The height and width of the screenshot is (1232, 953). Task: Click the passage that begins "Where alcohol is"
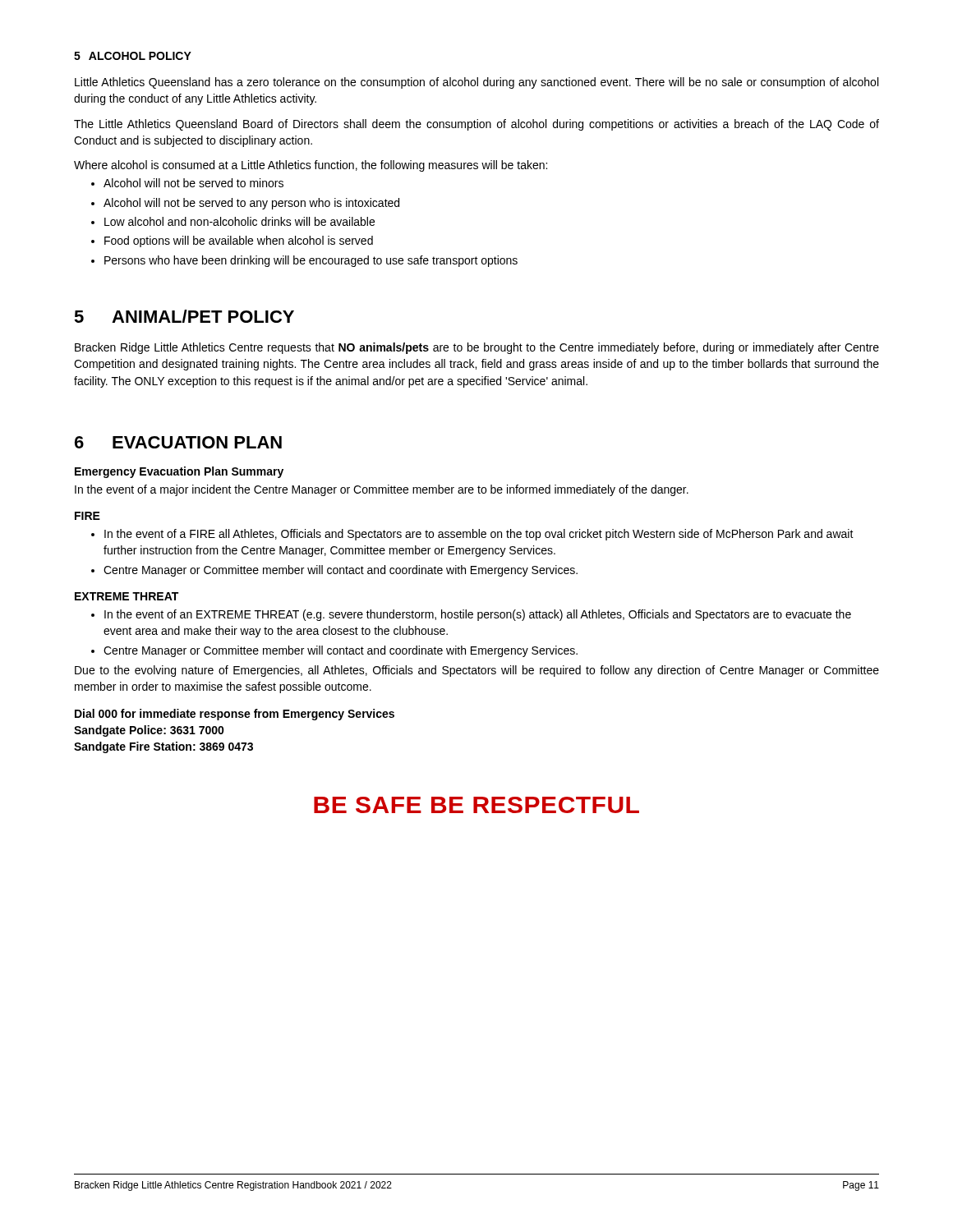point(476,165)
